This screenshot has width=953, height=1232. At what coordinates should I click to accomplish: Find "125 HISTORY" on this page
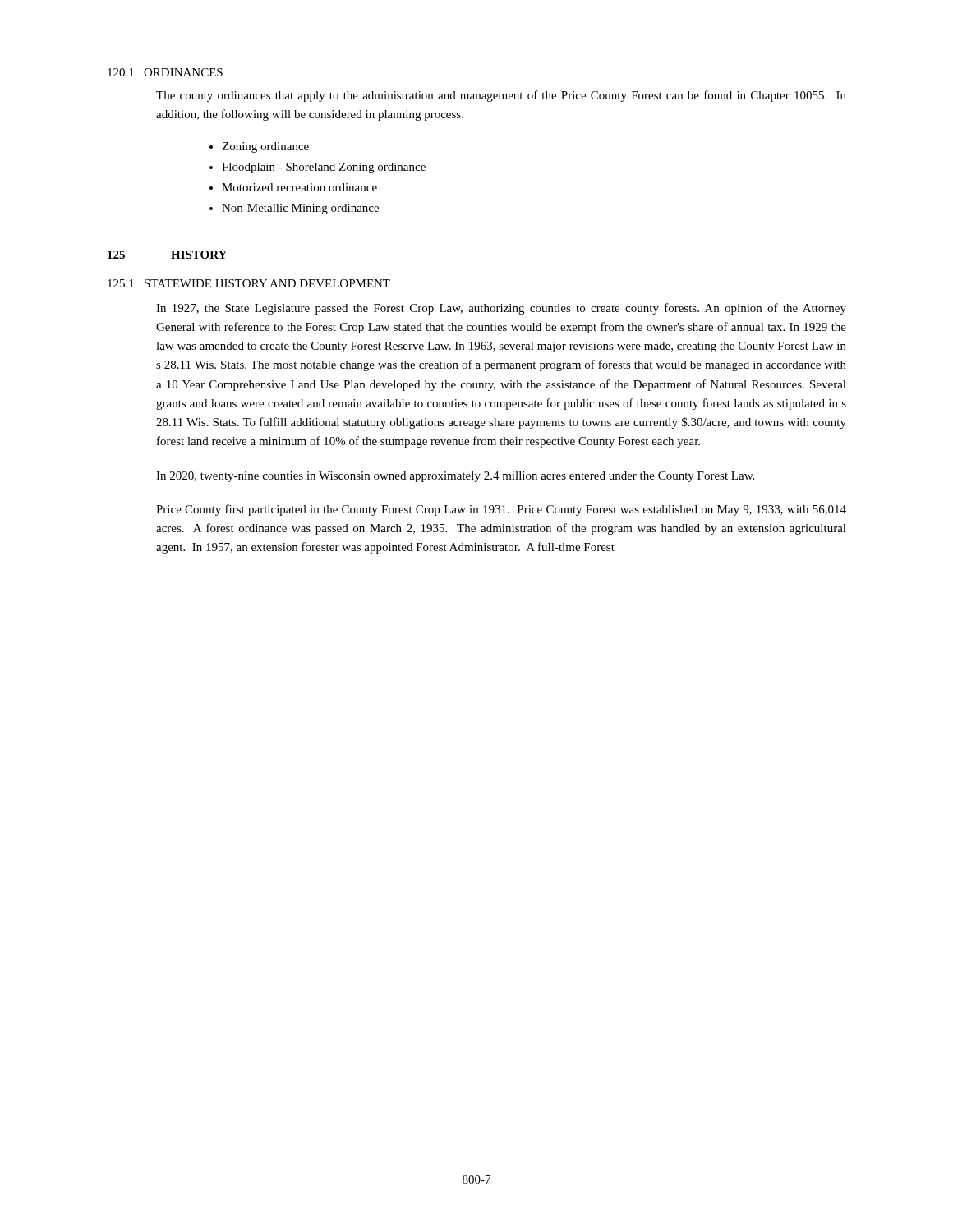(167, 255)
